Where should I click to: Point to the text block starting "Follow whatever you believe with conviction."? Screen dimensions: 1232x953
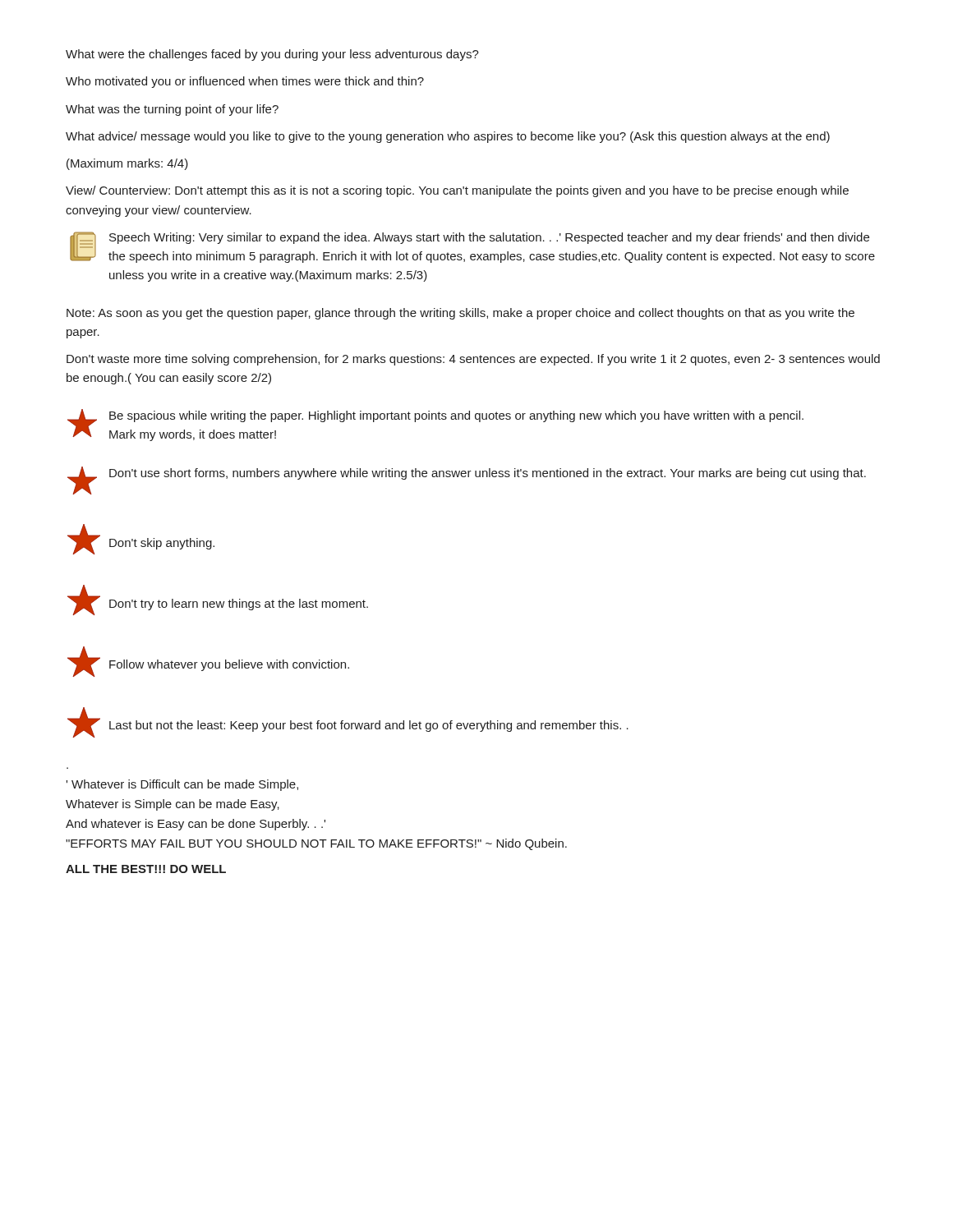tap(208, 662)
